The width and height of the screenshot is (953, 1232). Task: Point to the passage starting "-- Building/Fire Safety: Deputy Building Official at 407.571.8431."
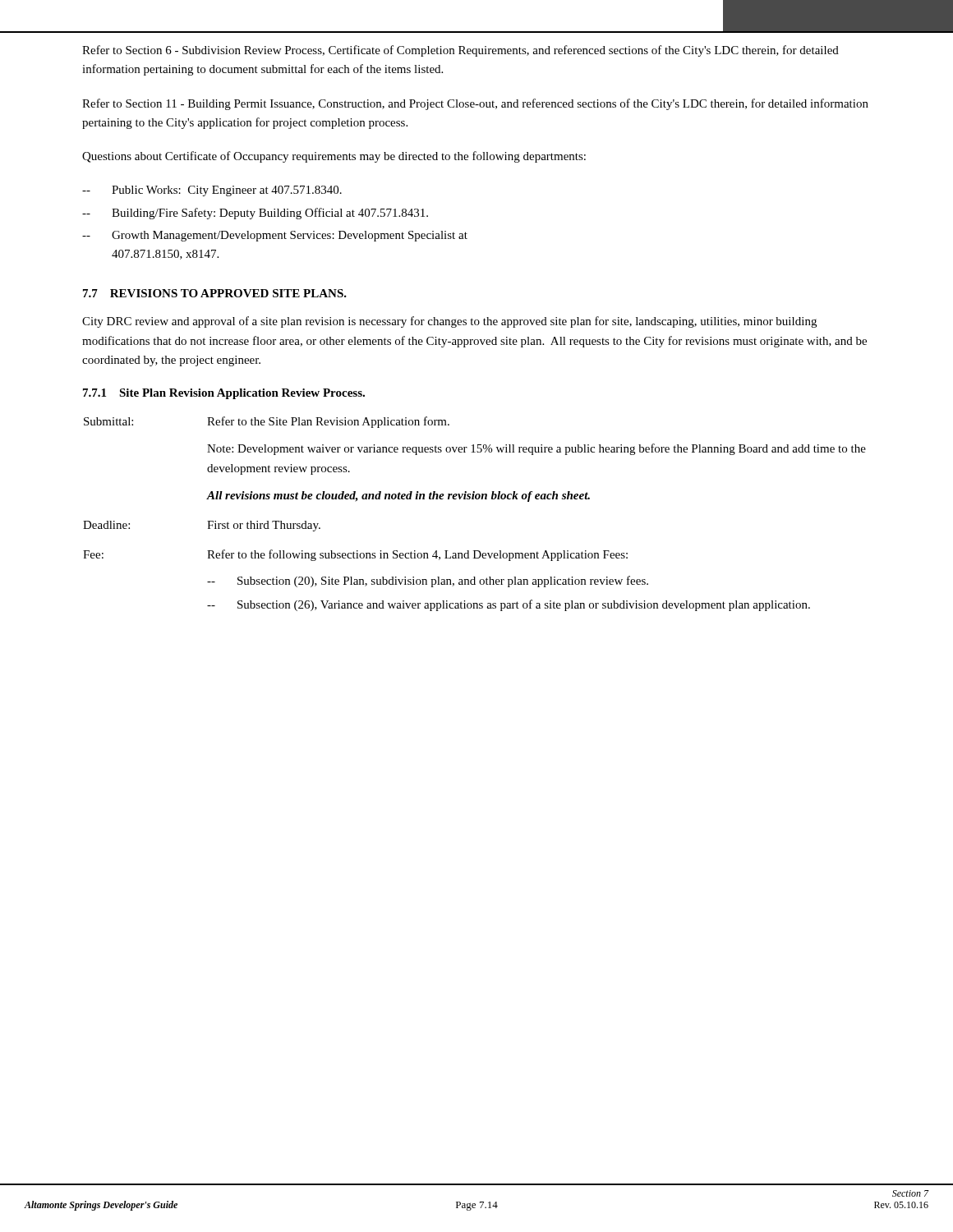[255, 214]
